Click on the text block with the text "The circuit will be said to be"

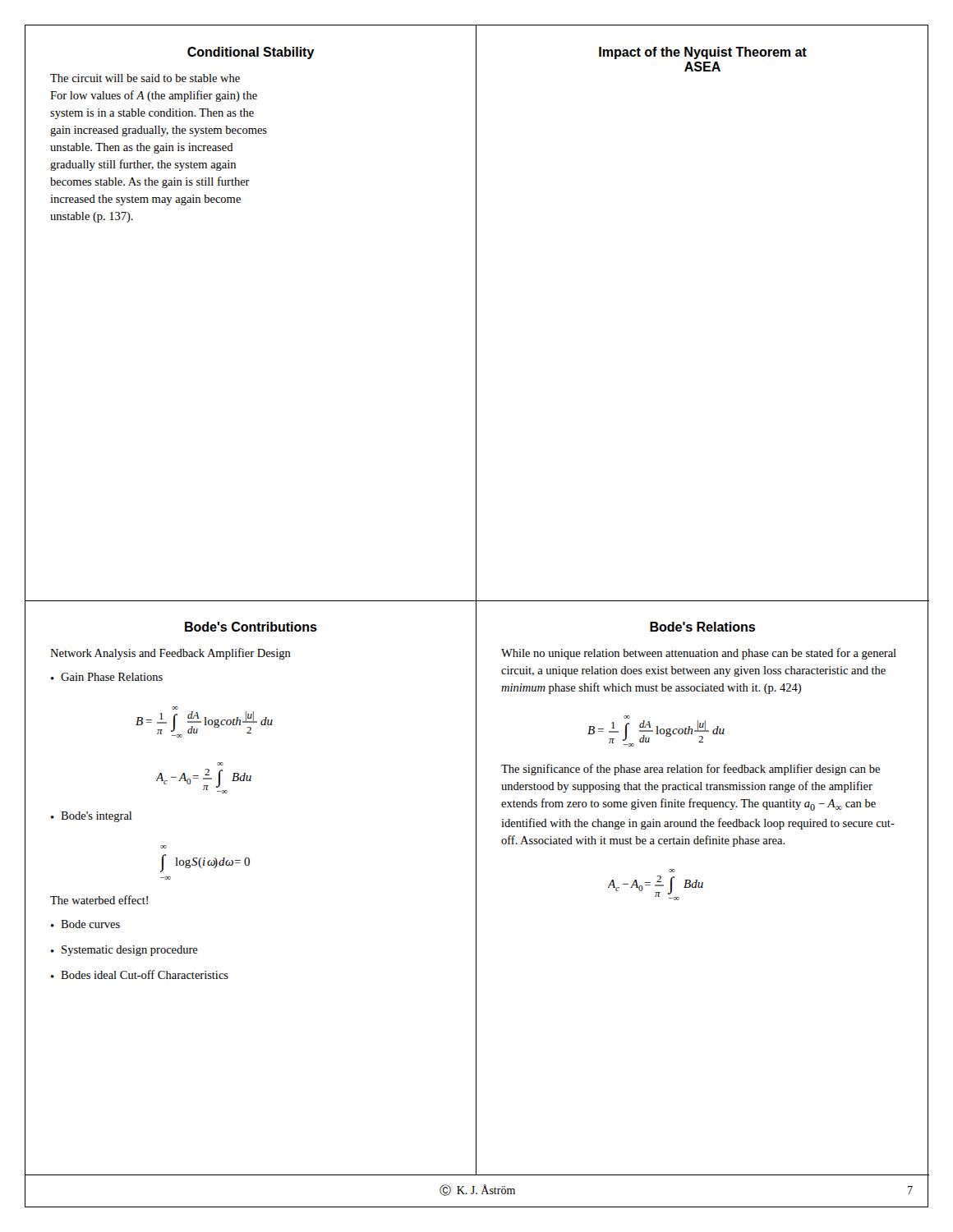pyautogui.click(x=159, y=147)
